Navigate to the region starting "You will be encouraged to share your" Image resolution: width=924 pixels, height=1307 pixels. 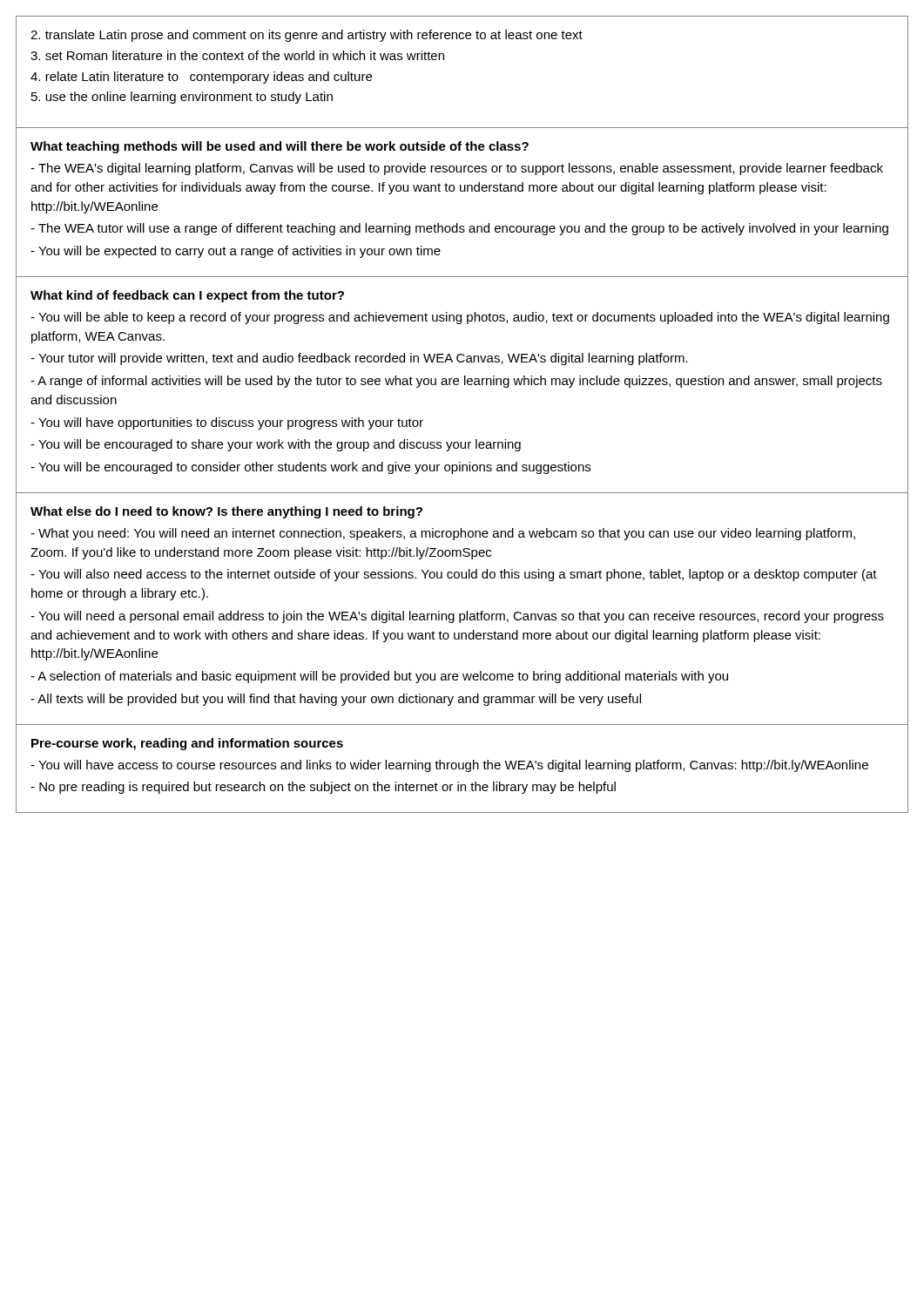coord(276,444)
